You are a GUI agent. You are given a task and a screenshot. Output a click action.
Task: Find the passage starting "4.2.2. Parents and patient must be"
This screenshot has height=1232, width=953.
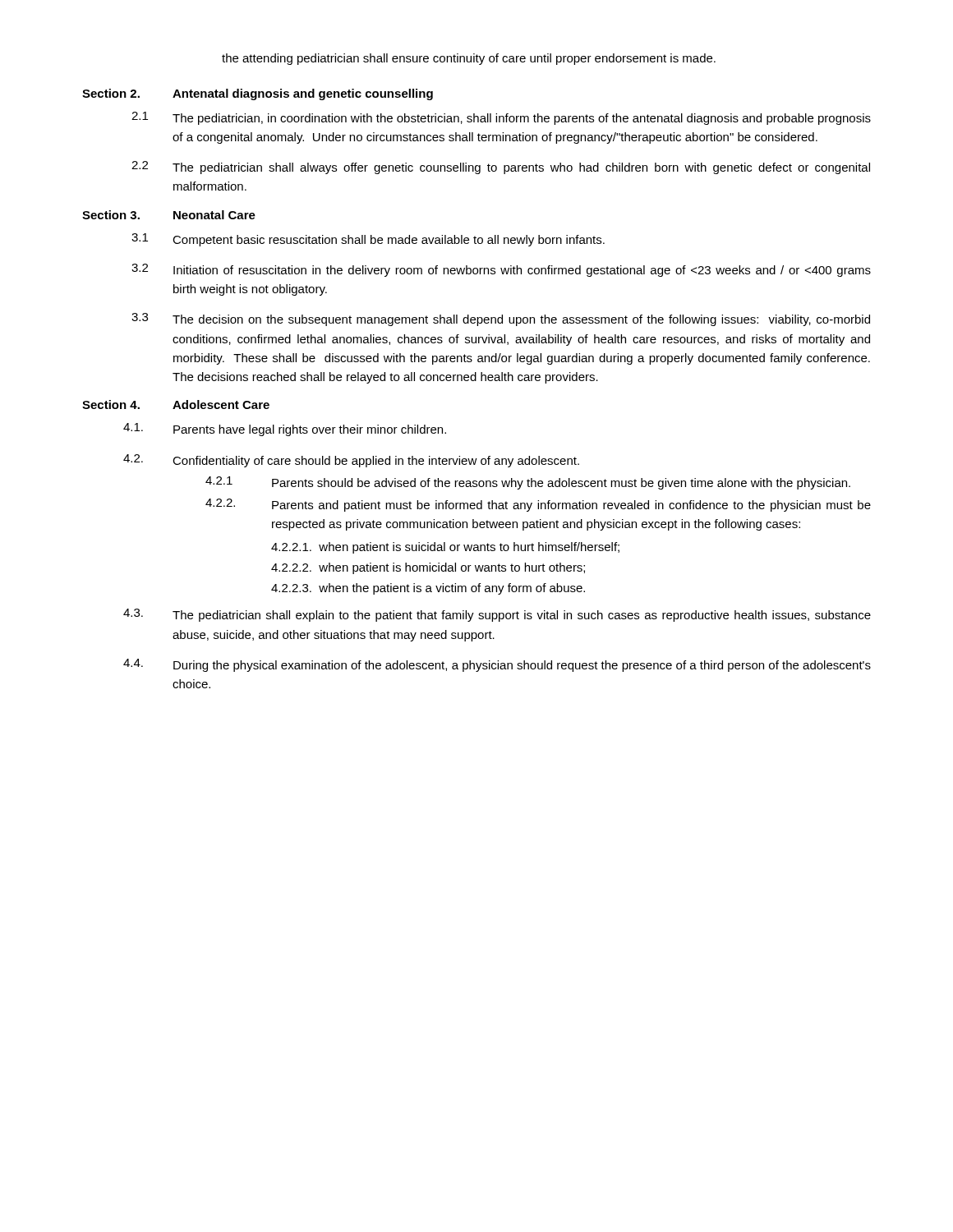(538, 514)
